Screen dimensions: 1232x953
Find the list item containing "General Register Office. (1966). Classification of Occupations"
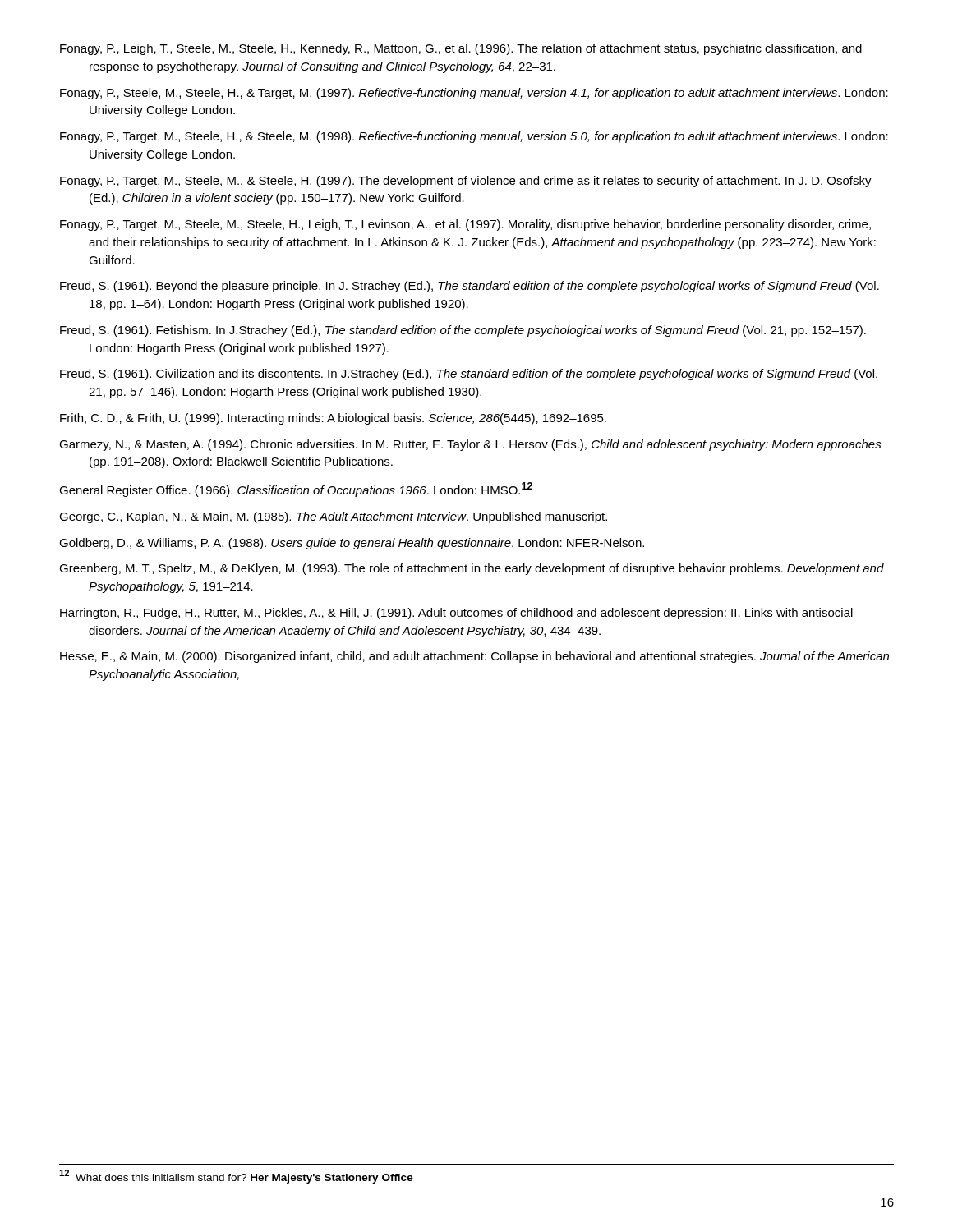[x=296, y=489]
